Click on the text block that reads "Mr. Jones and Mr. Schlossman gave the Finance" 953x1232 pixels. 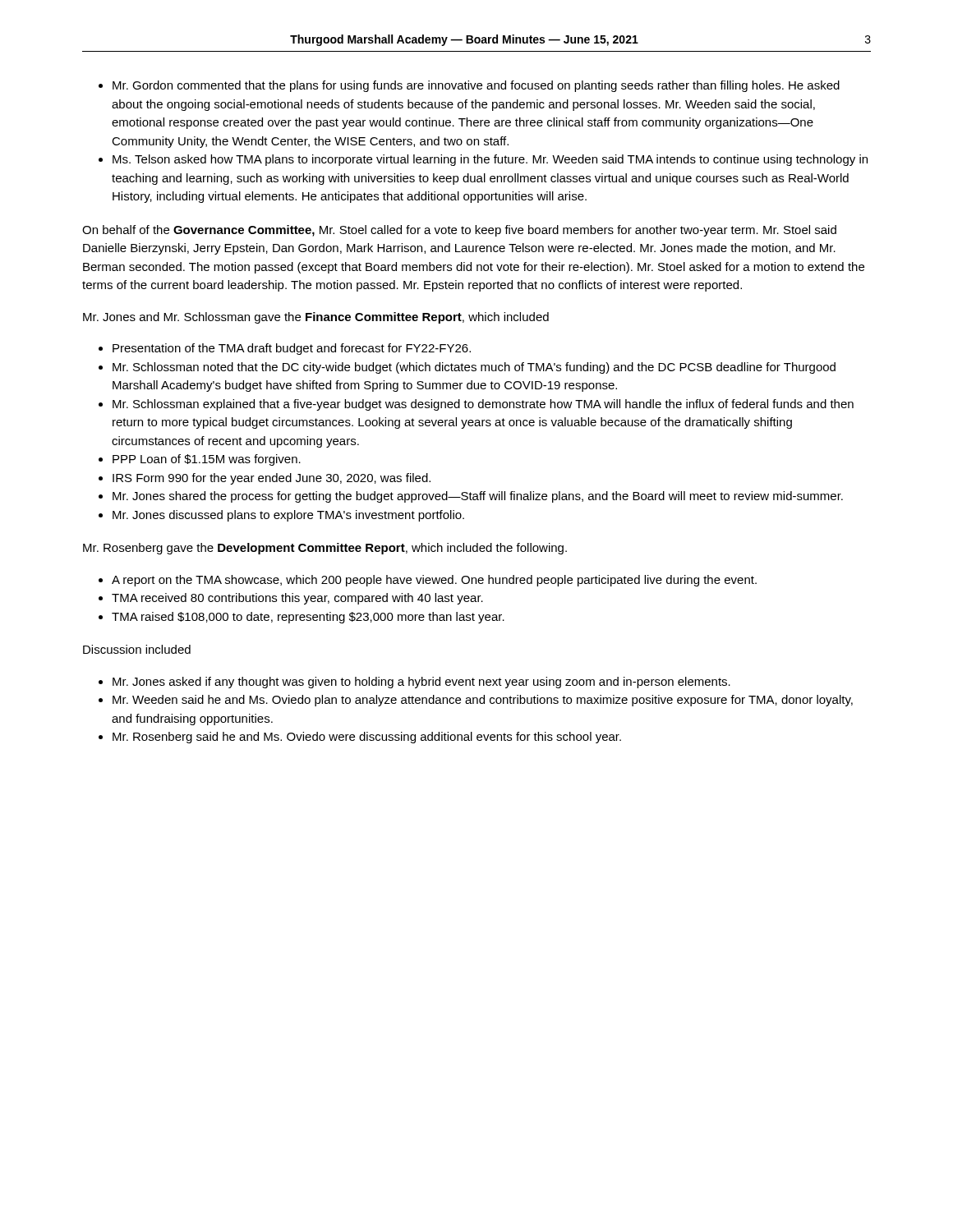coord(316,316)
